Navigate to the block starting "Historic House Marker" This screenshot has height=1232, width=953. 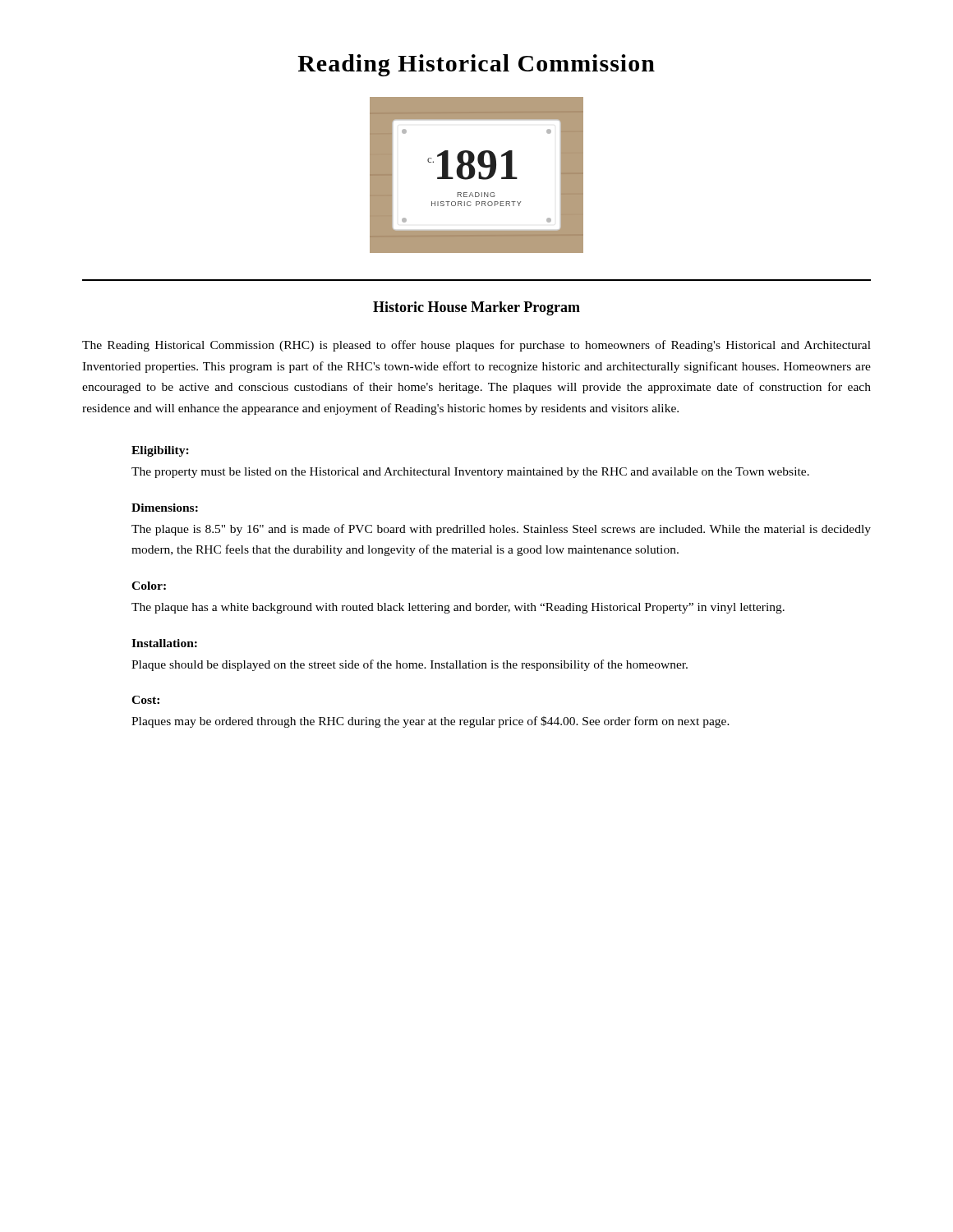click(x=476, y=307)
